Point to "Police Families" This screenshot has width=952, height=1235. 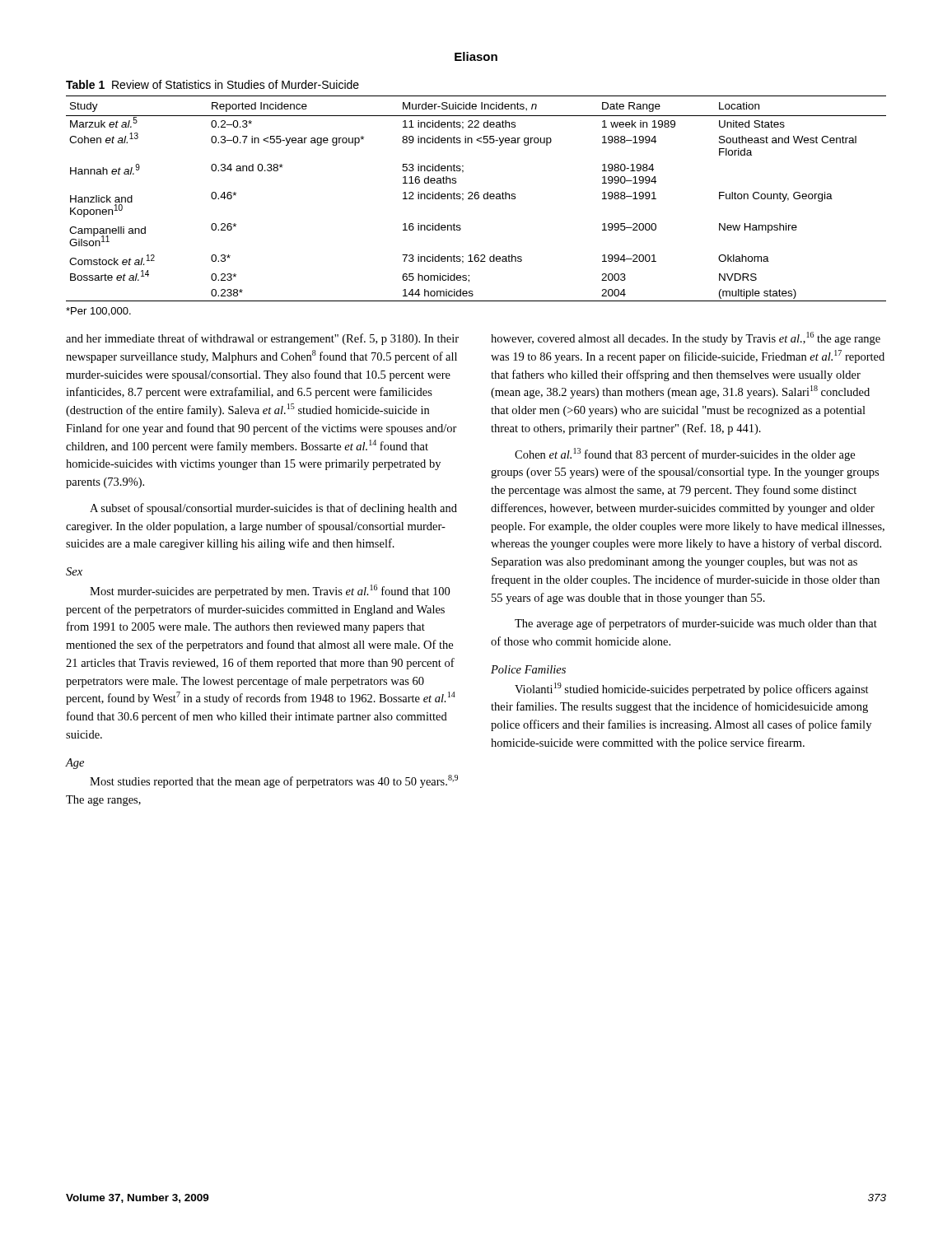pyautogui.click(x=528, y=669)
